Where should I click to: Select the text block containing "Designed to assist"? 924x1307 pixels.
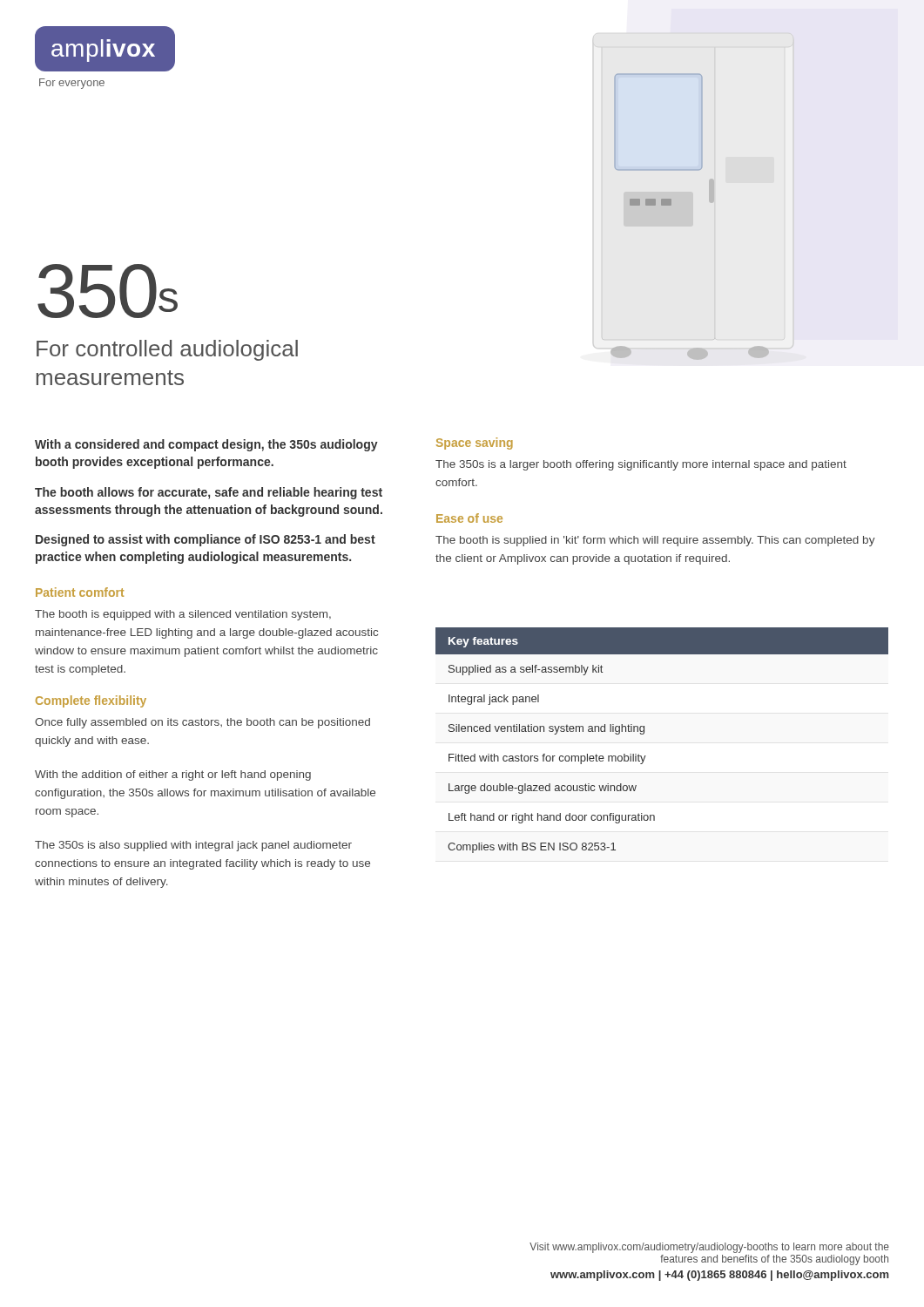(x=205, y=548)
